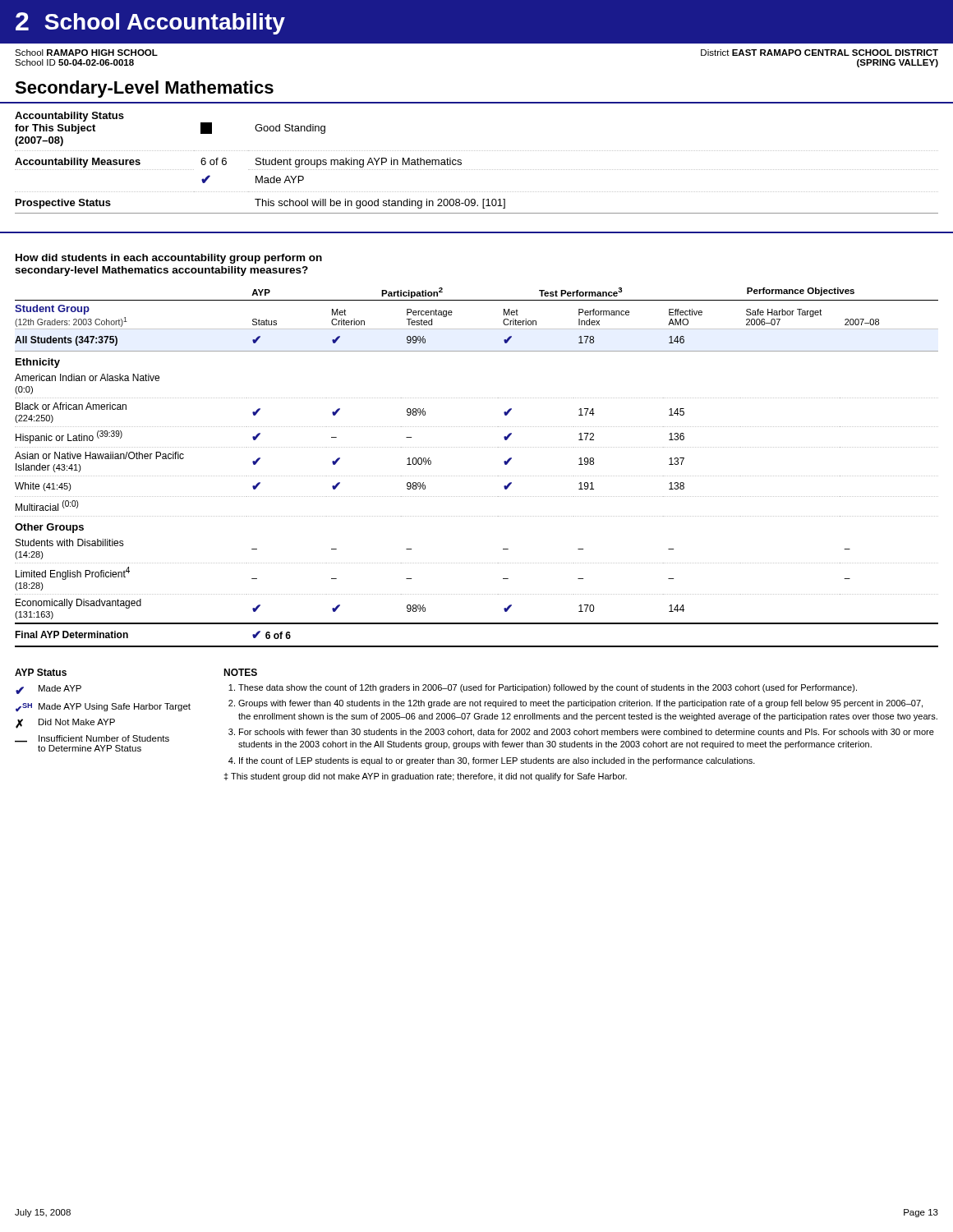The width and height of the screenshot is (953, 1232).
Task: Find the block starting "District EAST RAMAPO CENTRAL SCHOOL"
Action: point(819,58)
